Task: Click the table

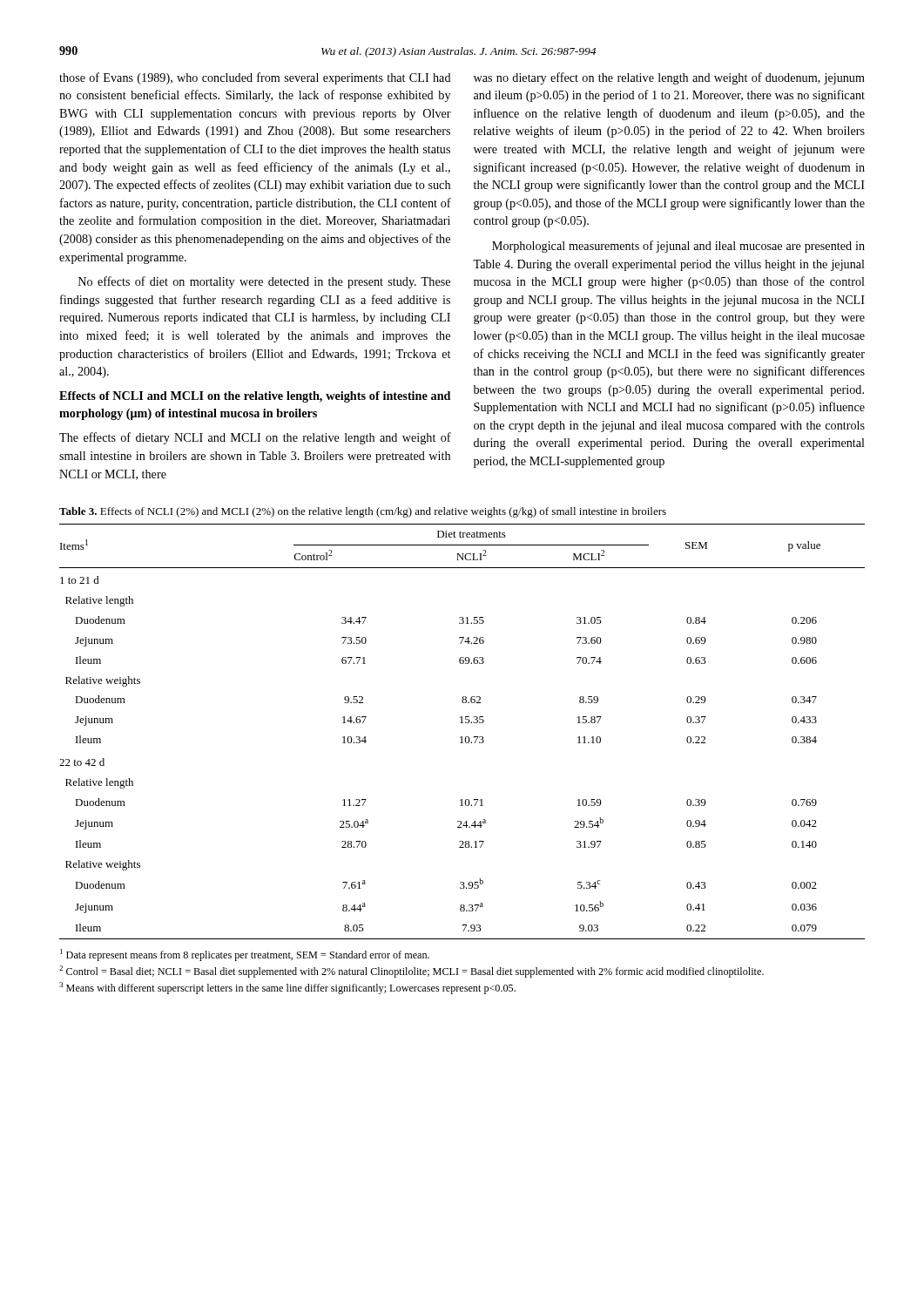Action: [462, 731]
